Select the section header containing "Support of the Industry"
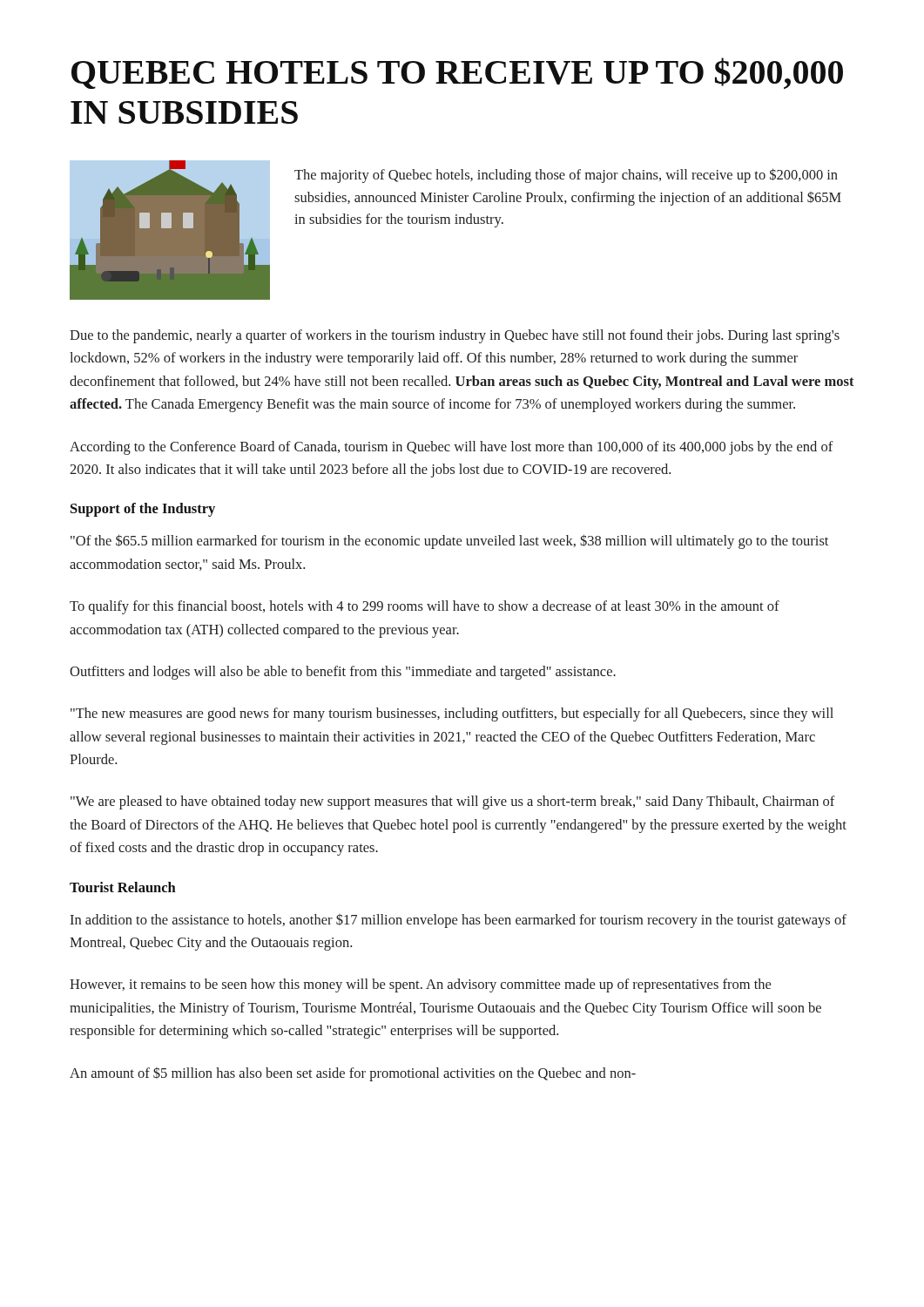 pos(143,509)
